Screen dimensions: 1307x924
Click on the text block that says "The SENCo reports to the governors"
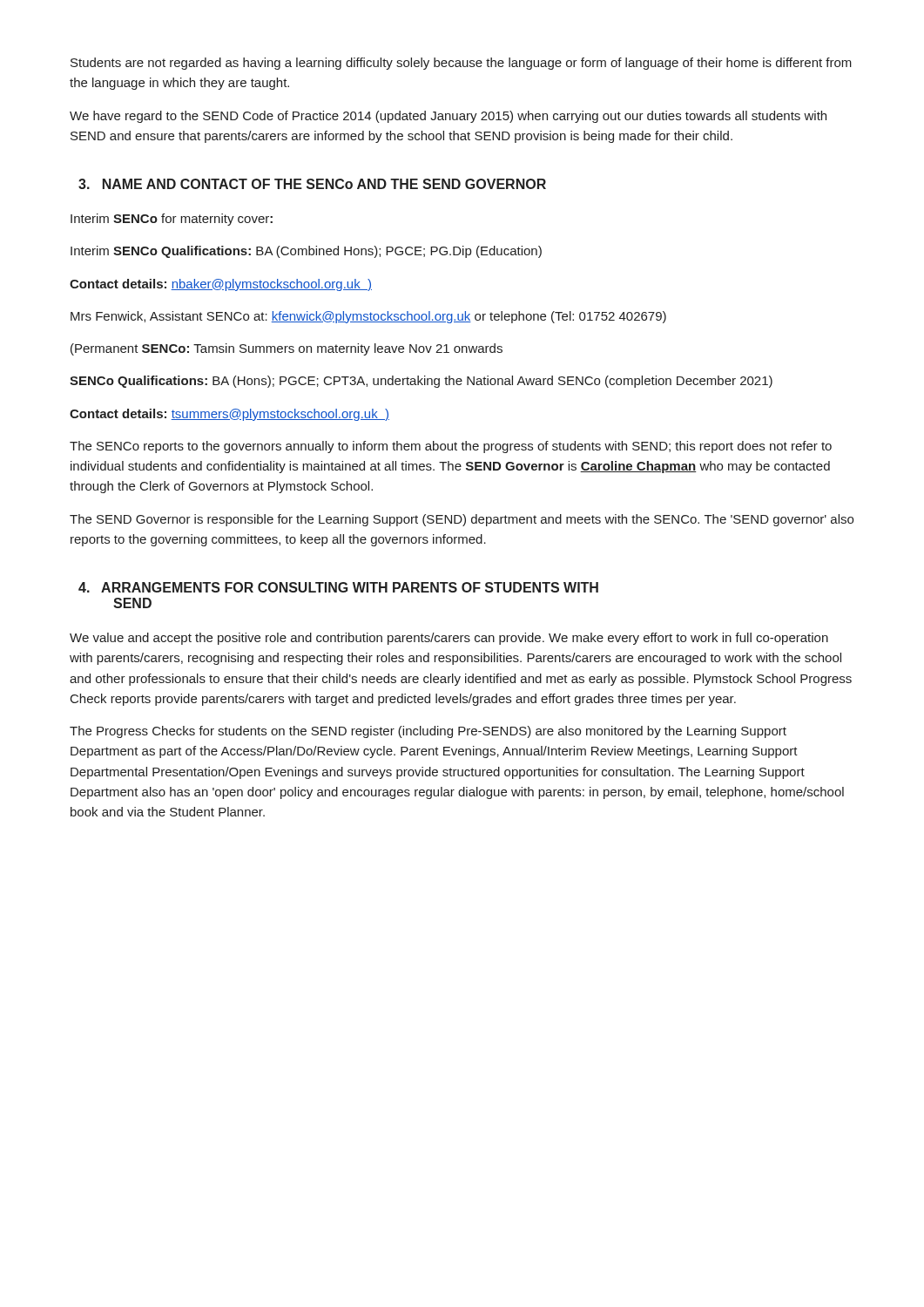pos(451,466)
